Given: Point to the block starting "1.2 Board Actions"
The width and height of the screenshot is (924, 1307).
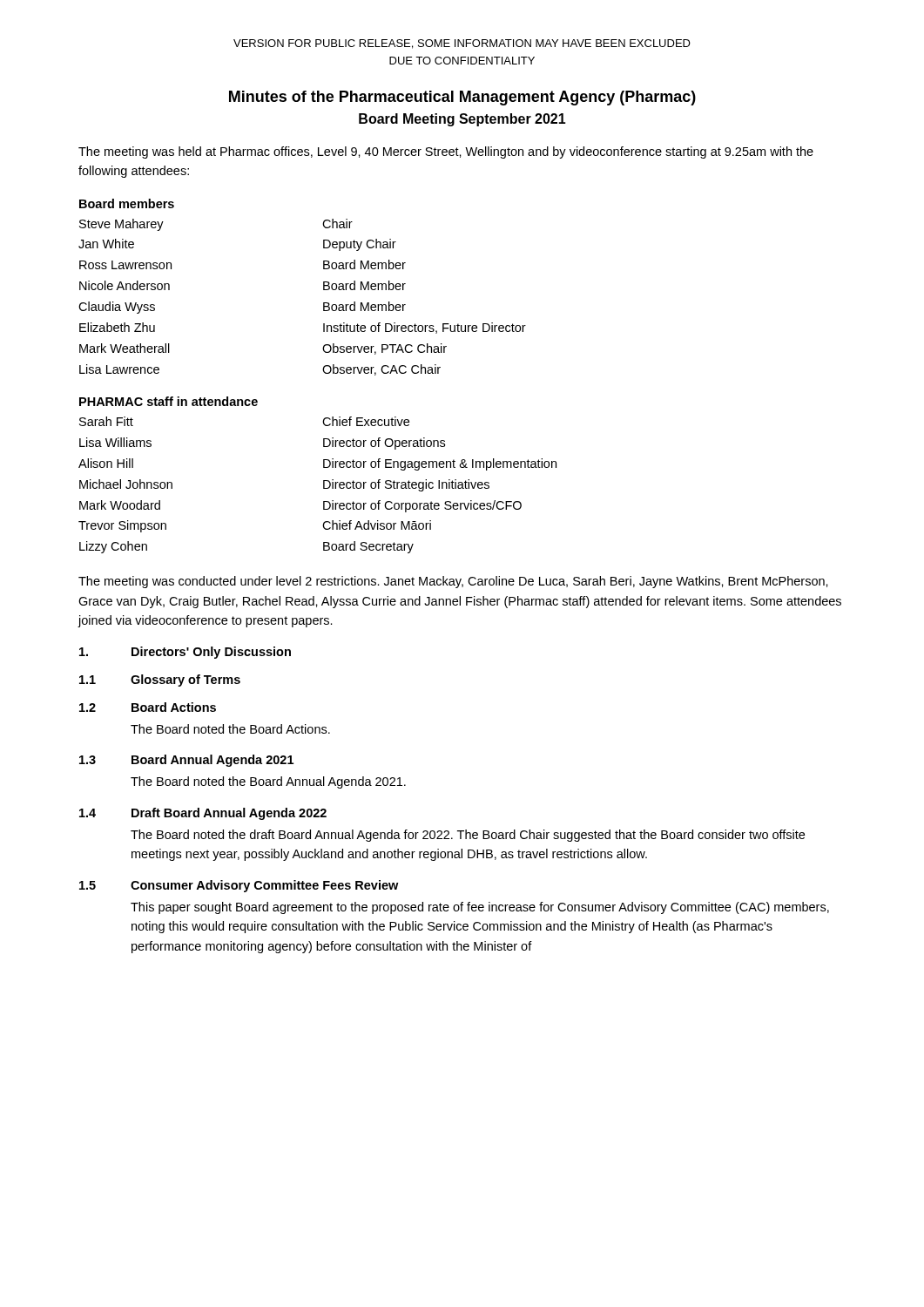Looking at the screenshot, I should tap(147, 707).
